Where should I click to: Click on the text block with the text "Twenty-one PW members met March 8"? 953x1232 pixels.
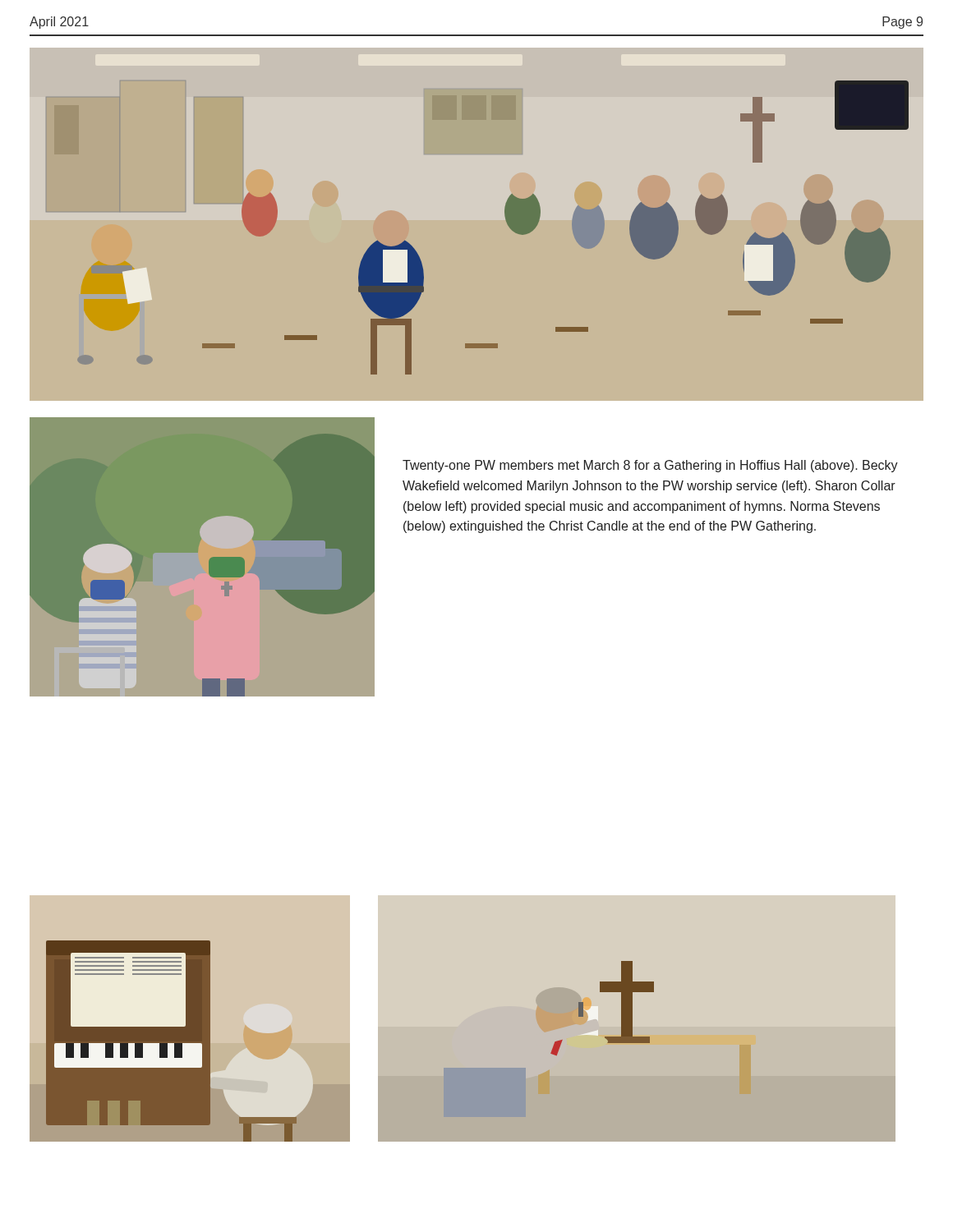[x=650, y=496]
